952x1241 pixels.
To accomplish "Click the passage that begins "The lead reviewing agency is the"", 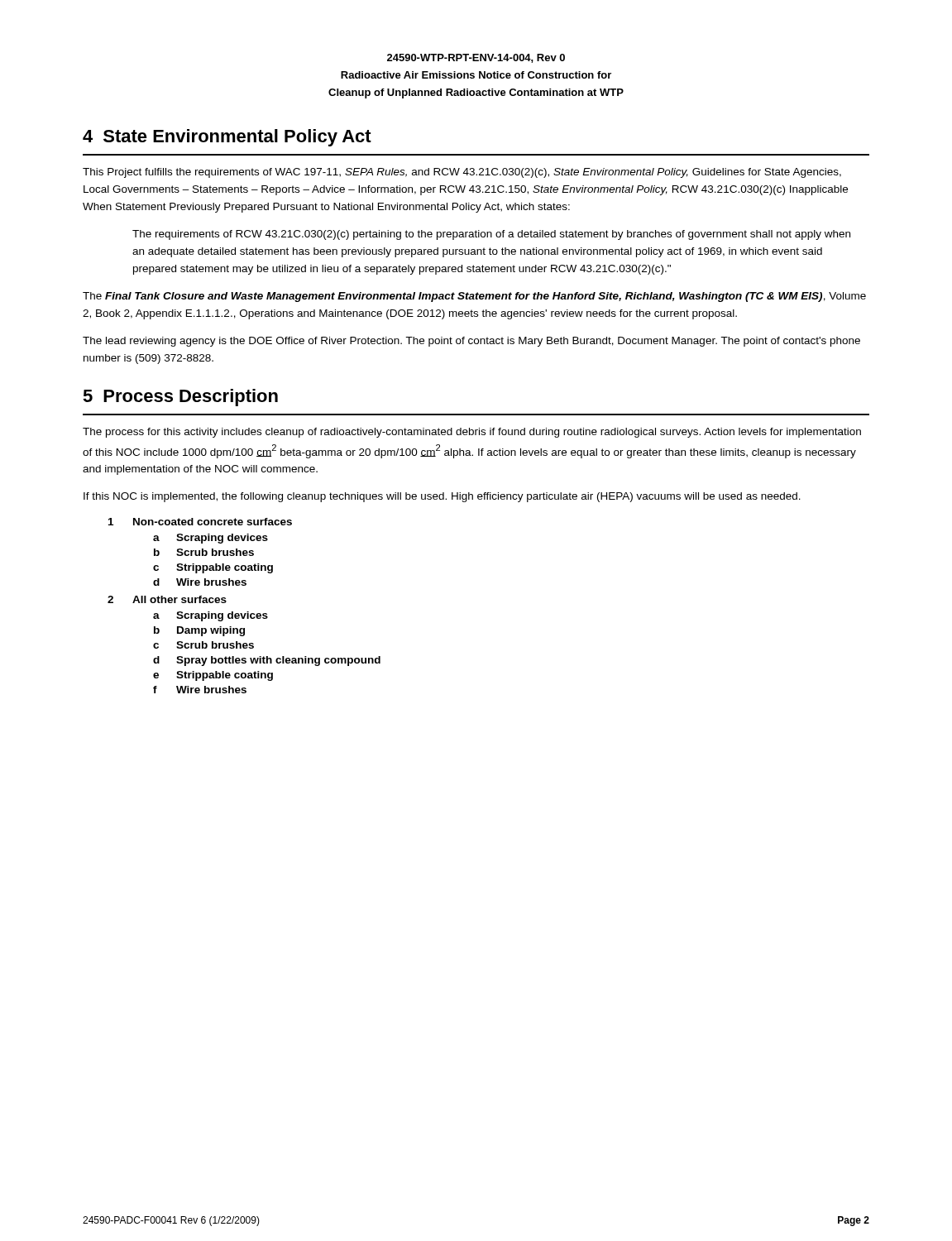I will pyautogui.click(x=472, y=349).
